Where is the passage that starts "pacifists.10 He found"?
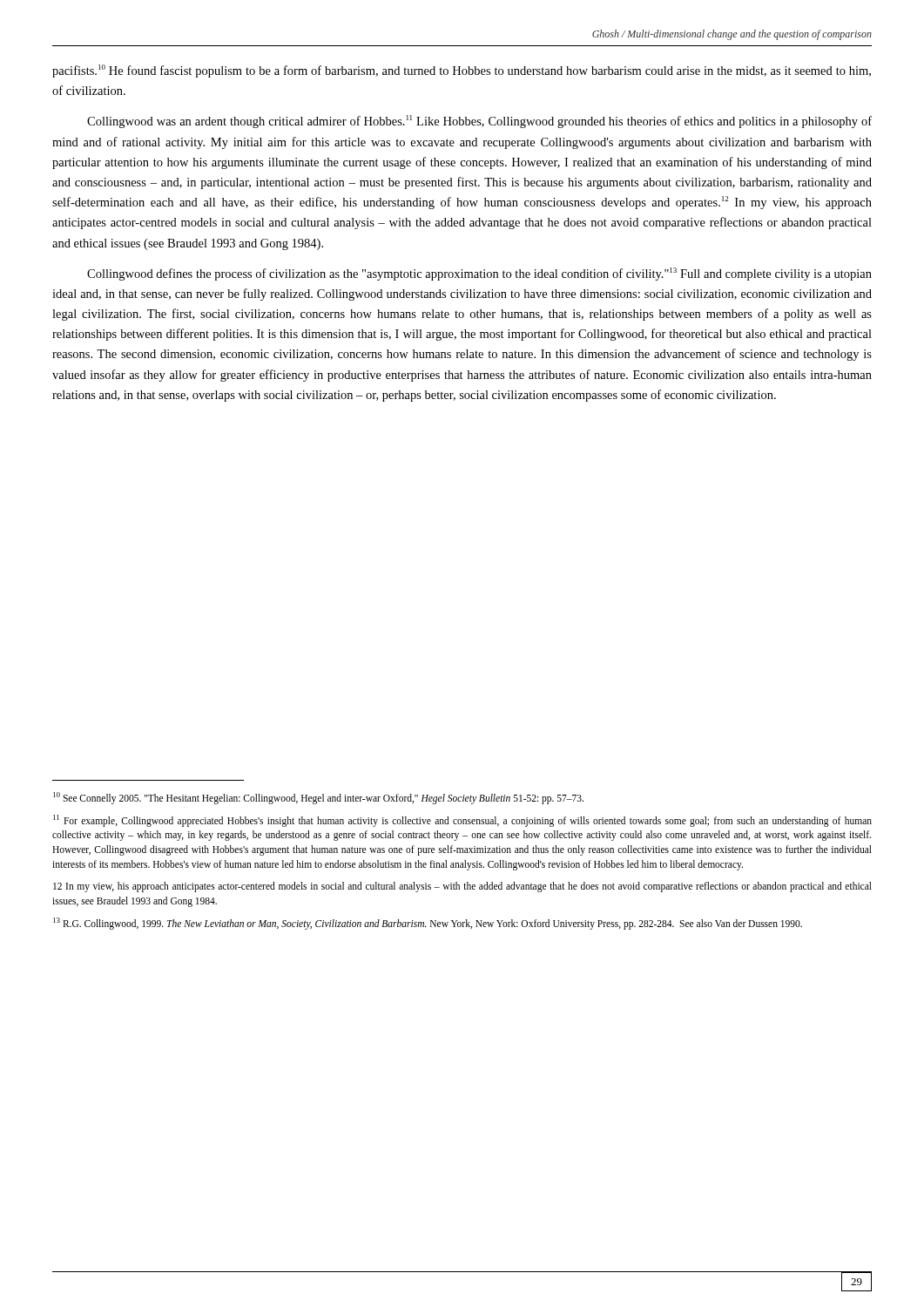 point(462,233)
